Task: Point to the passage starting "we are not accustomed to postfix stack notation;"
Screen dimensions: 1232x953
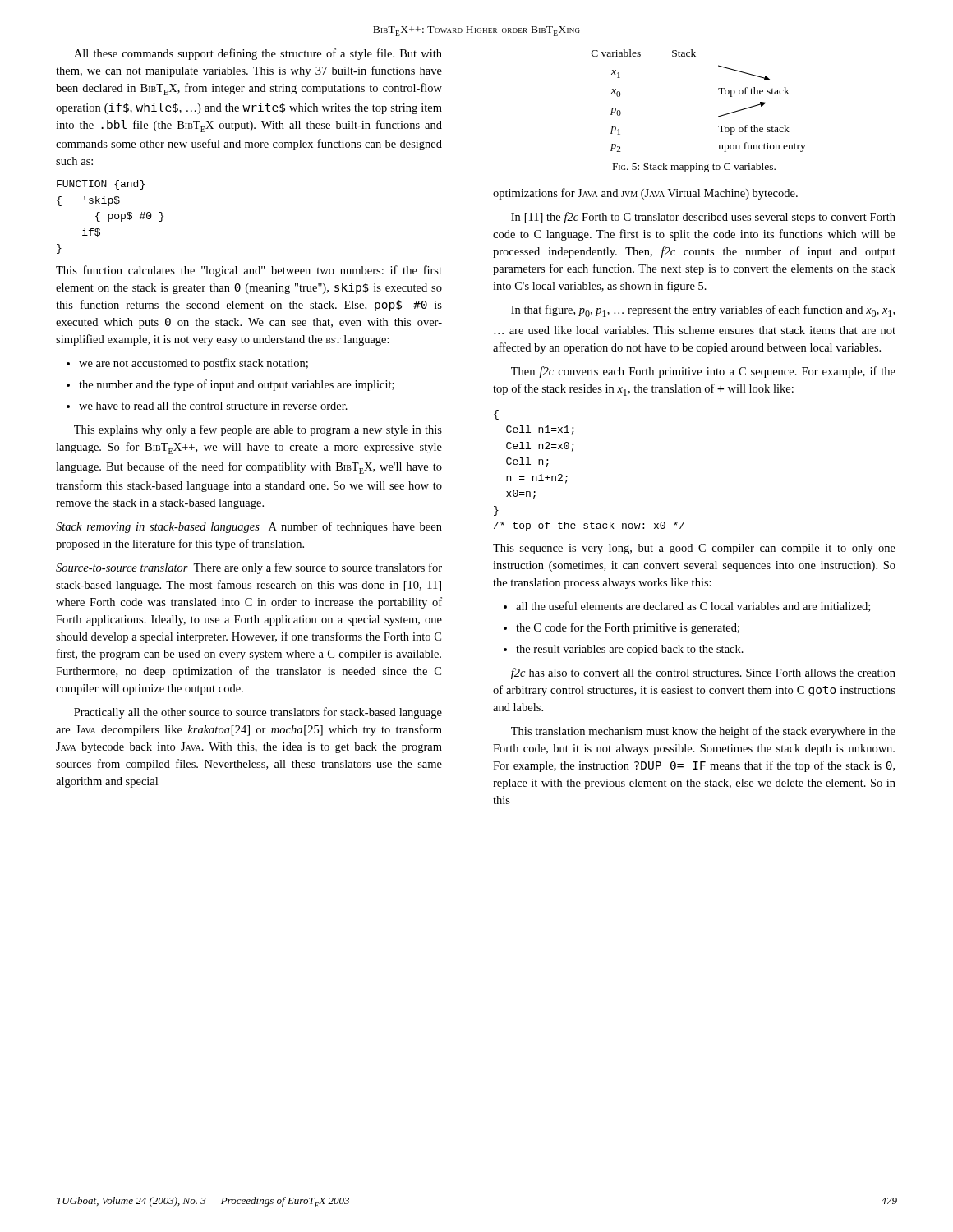Action: click(x=194, y=363)
